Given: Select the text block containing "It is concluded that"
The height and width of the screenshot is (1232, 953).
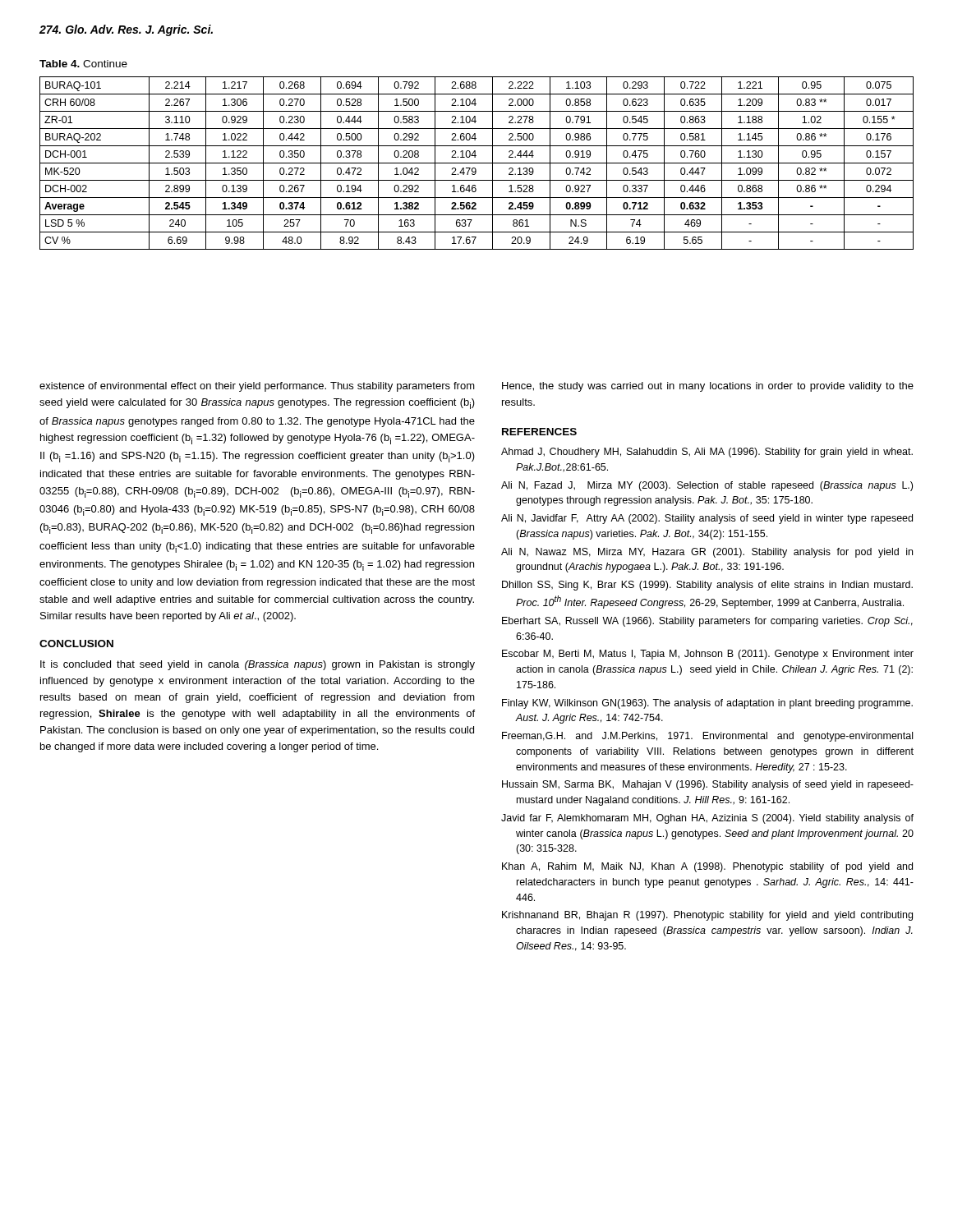Looking at the screenshot, I should coord(257,705).
